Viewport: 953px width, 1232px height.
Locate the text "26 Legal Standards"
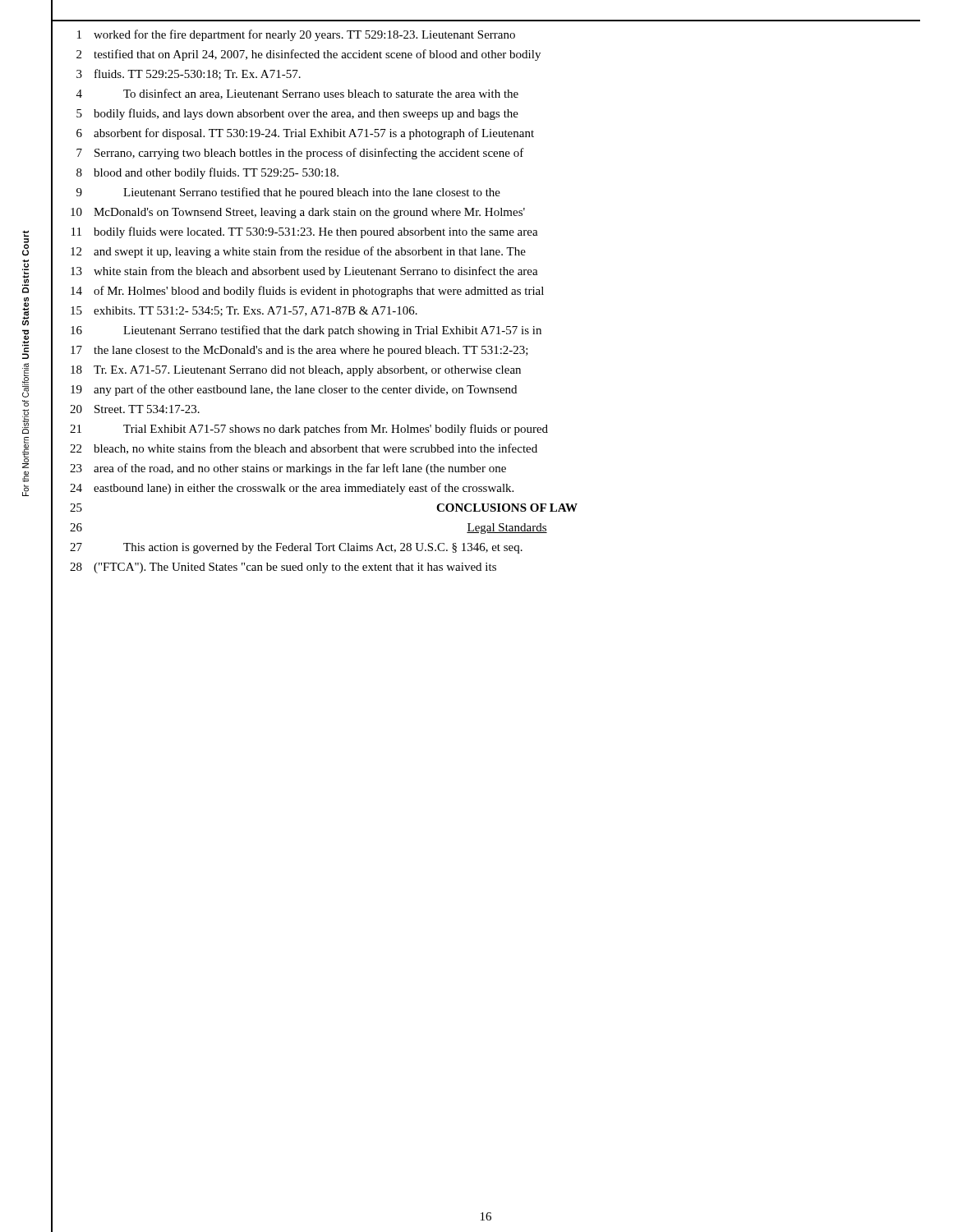486,527
